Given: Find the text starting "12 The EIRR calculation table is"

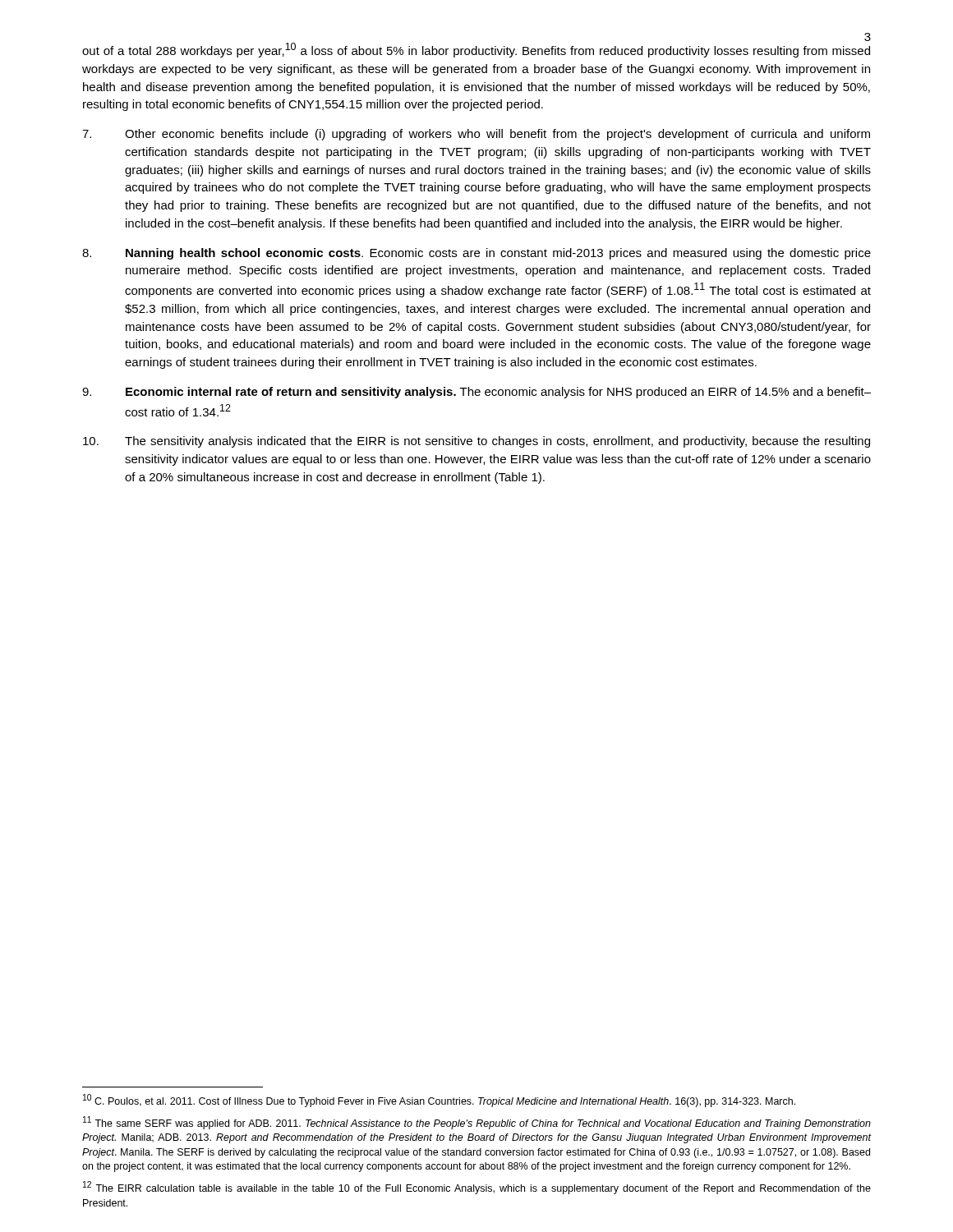Looking at the screenshot, I should point(476,1194).
